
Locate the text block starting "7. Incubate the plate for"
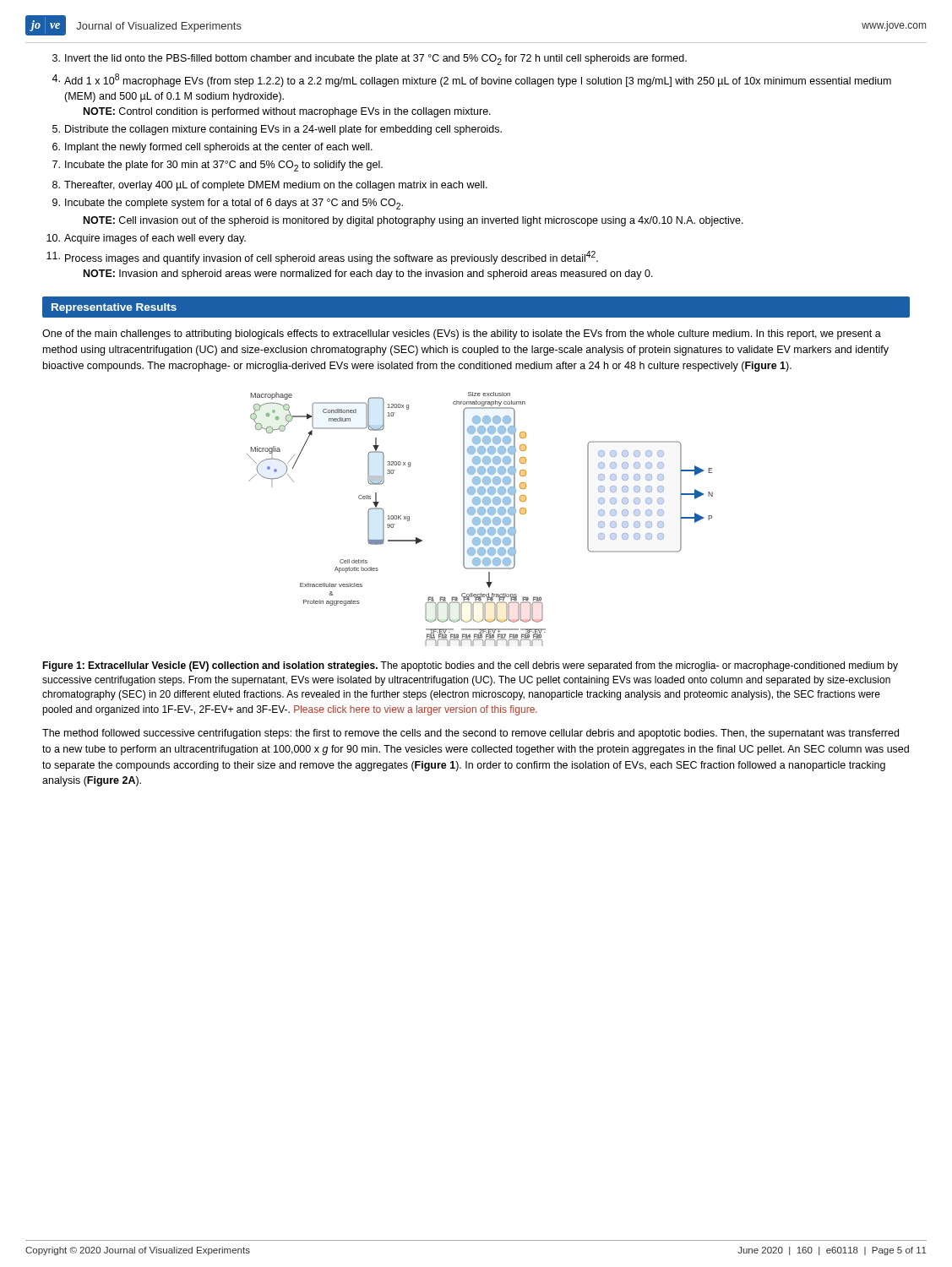(218, 166)
